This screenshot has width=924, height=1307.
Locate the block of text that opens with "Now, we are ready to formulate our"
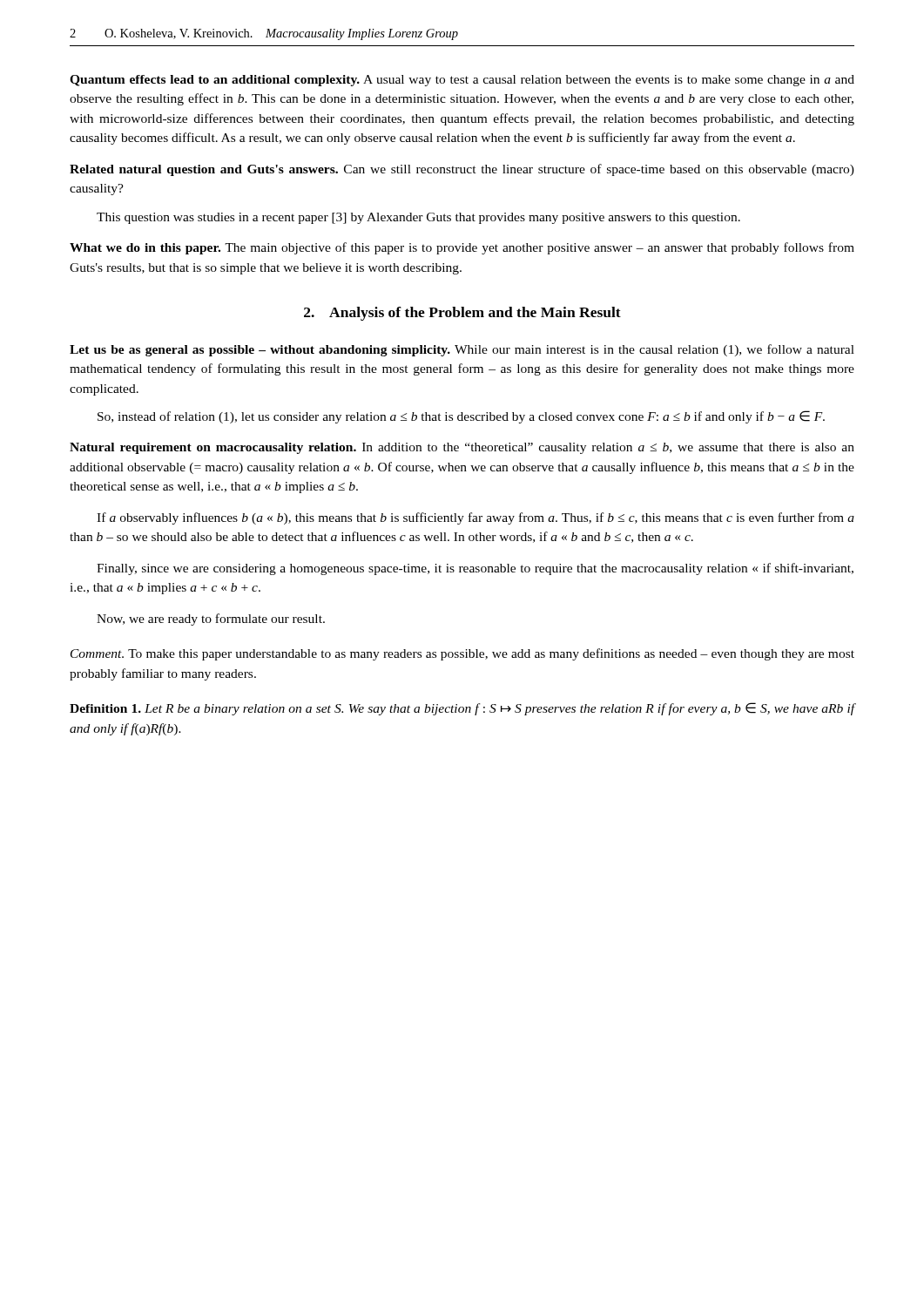[211, 620]
